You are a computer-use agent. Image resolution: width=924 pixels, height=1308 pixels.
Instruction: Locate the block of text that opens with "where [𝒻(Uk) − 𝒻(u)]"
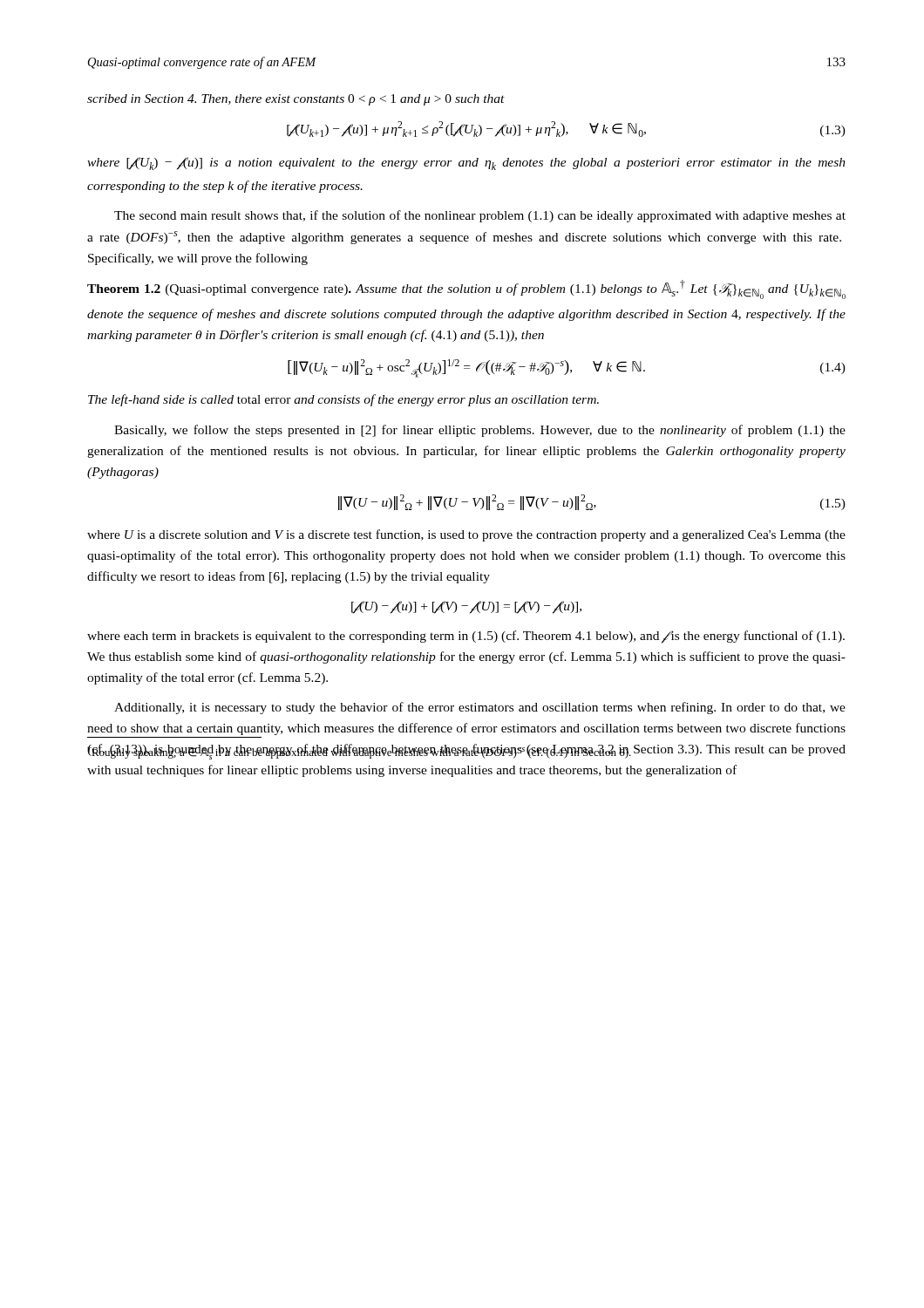click(x=466, y=174)
